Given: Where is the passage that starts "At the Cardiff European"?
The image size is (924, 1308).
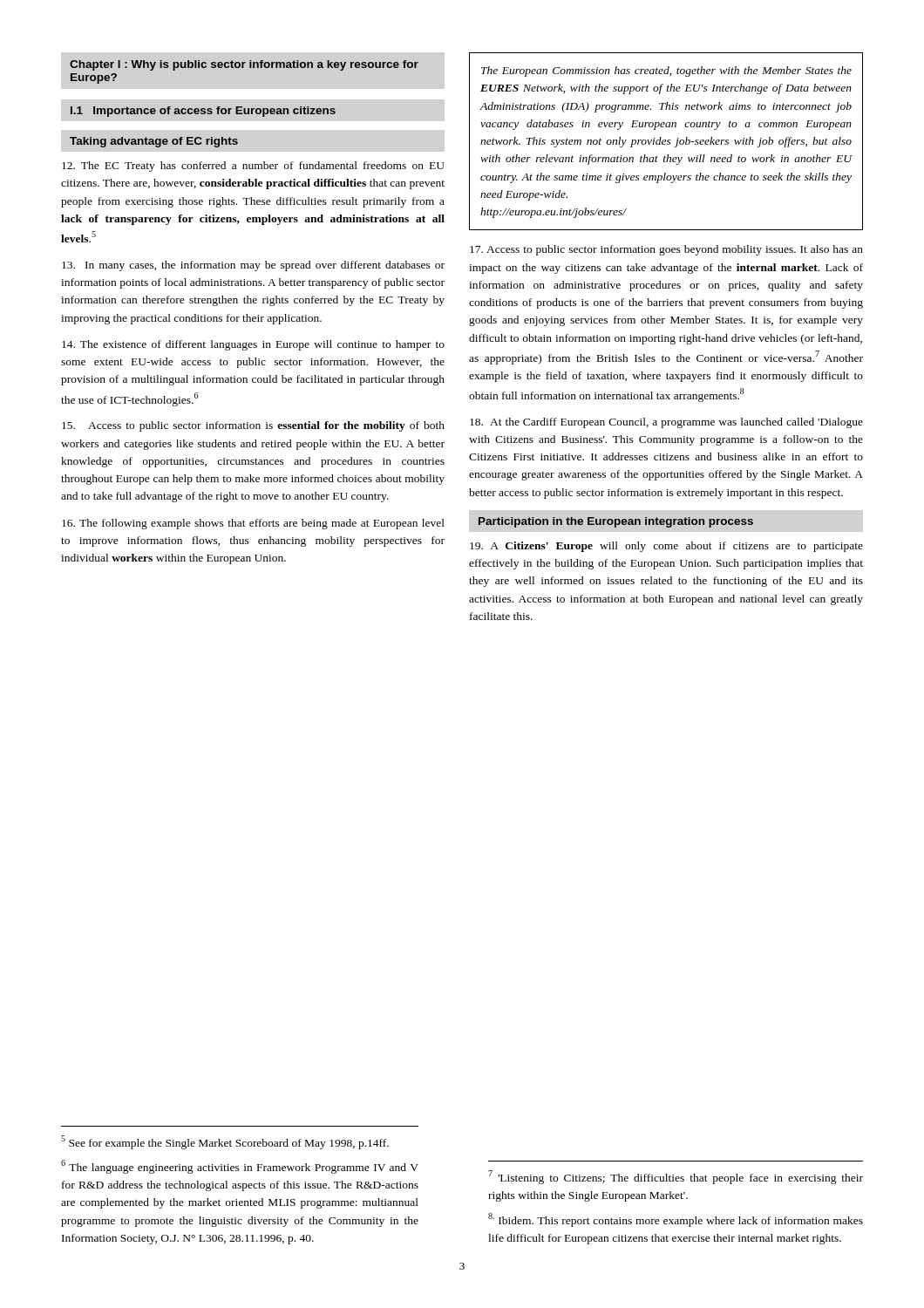Looking at the screenshot, I should [666, 456].
